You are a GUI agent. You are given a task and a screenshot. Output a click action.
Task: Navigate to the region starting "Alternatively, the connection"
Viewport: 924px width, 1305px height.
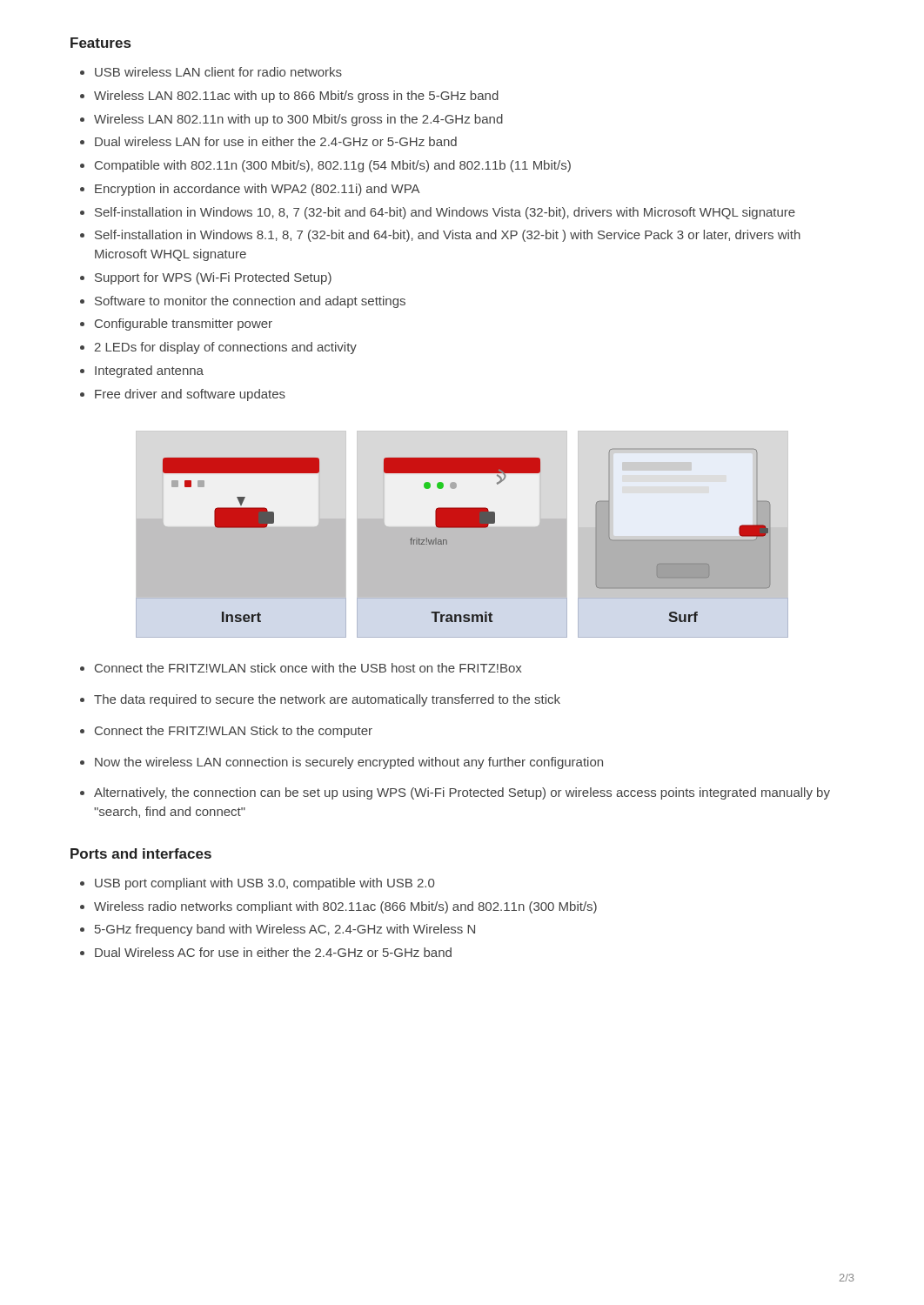pyautogui.click(x=462, y=802)
